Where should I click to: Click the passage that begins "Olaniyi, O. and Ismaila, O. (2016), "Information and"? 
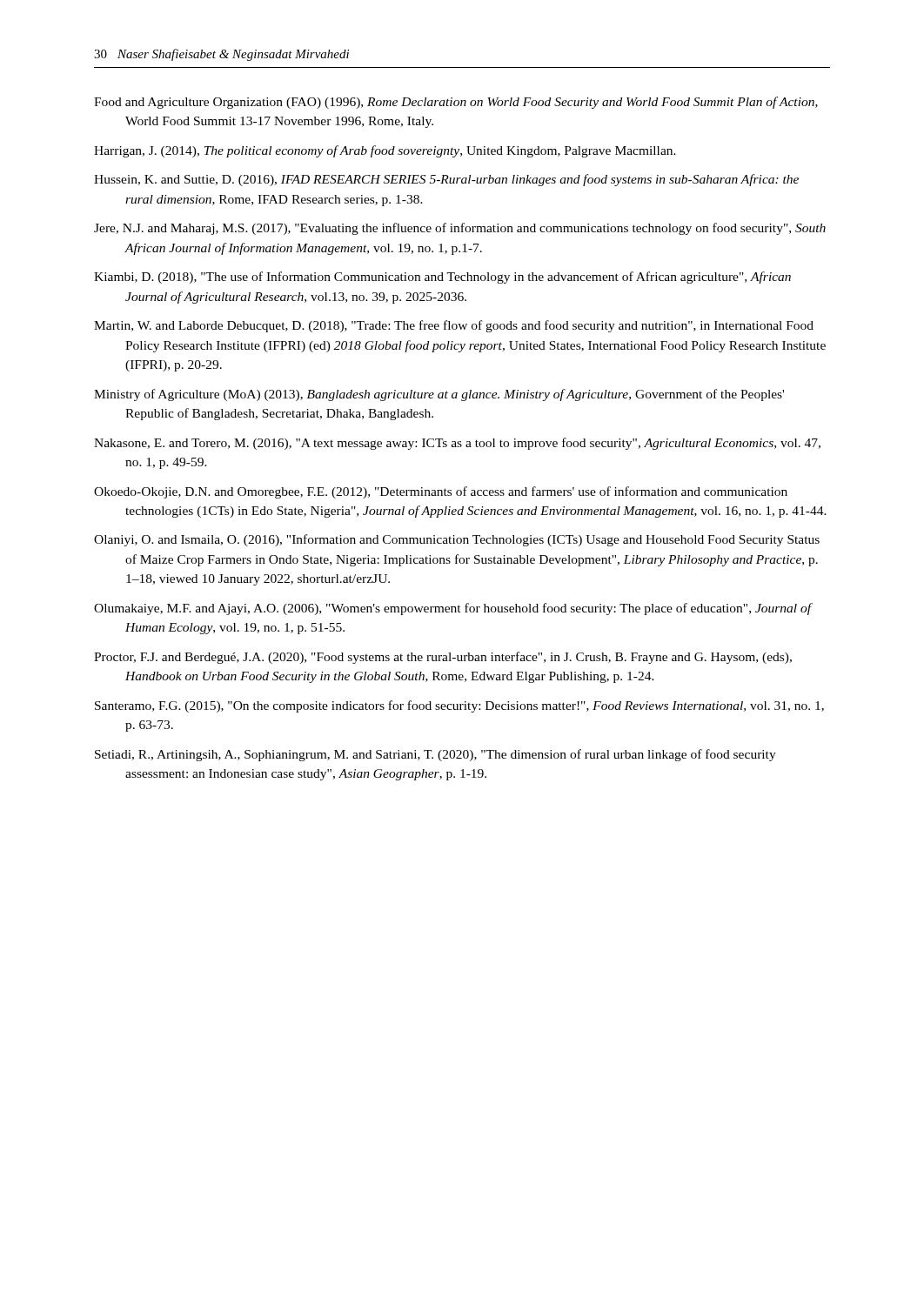pyautogui.click(x=457, y=559)
